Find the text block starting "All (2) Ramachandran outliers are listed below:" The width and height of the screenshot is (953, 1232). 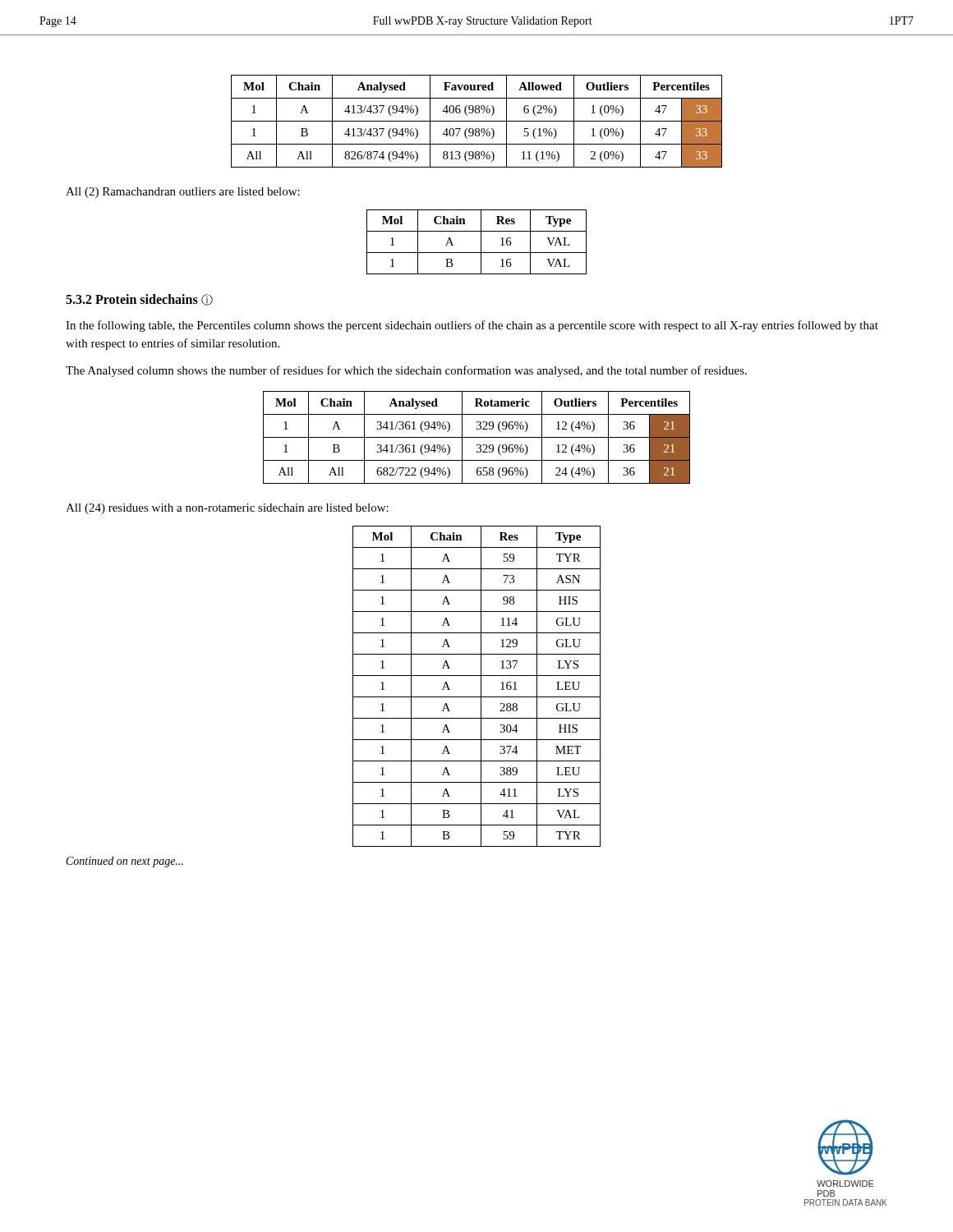pyautogui.click(x=183, y=191)
